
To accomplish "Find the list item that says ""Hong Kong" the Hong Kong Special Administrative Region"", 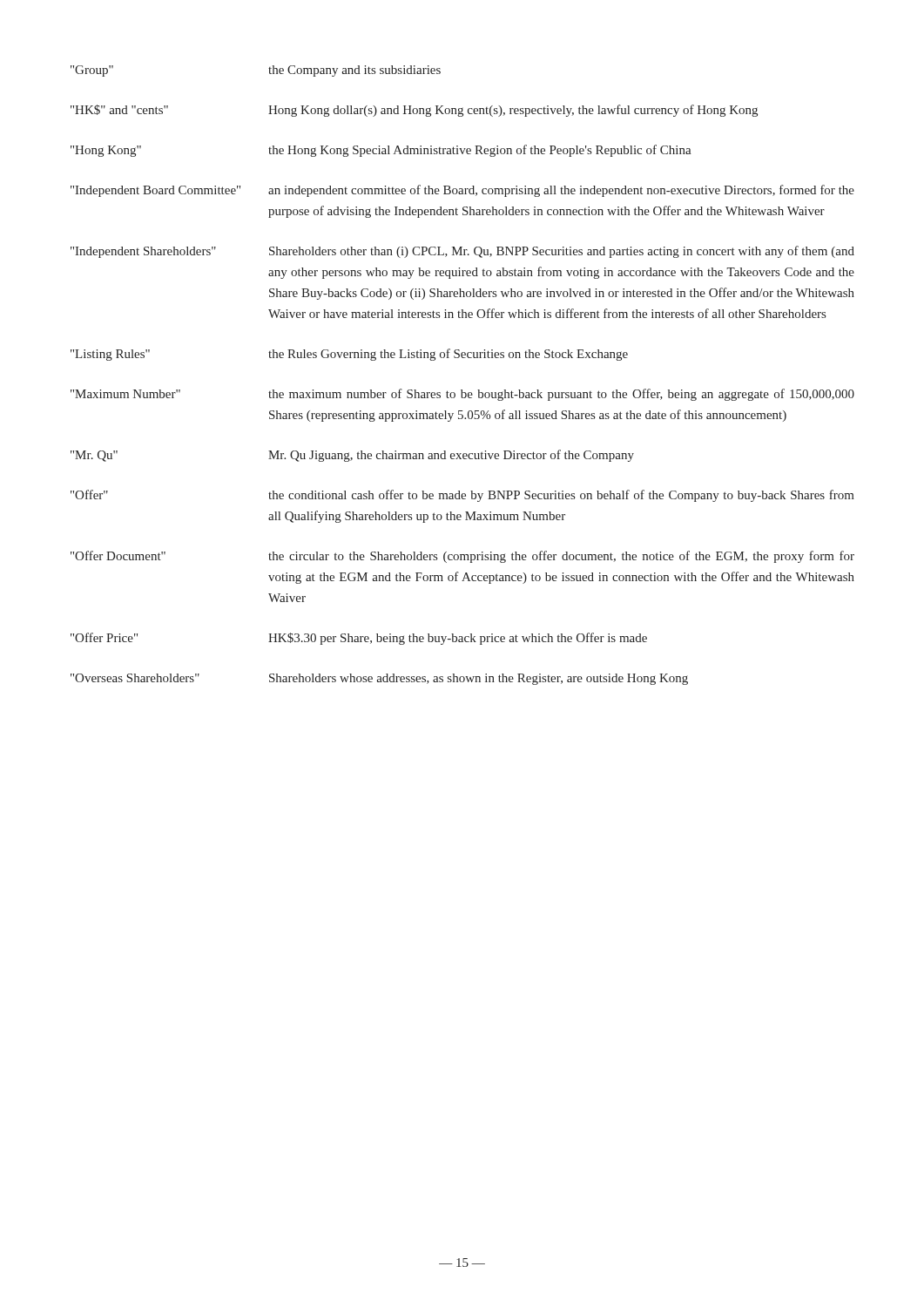I will 462,150.
